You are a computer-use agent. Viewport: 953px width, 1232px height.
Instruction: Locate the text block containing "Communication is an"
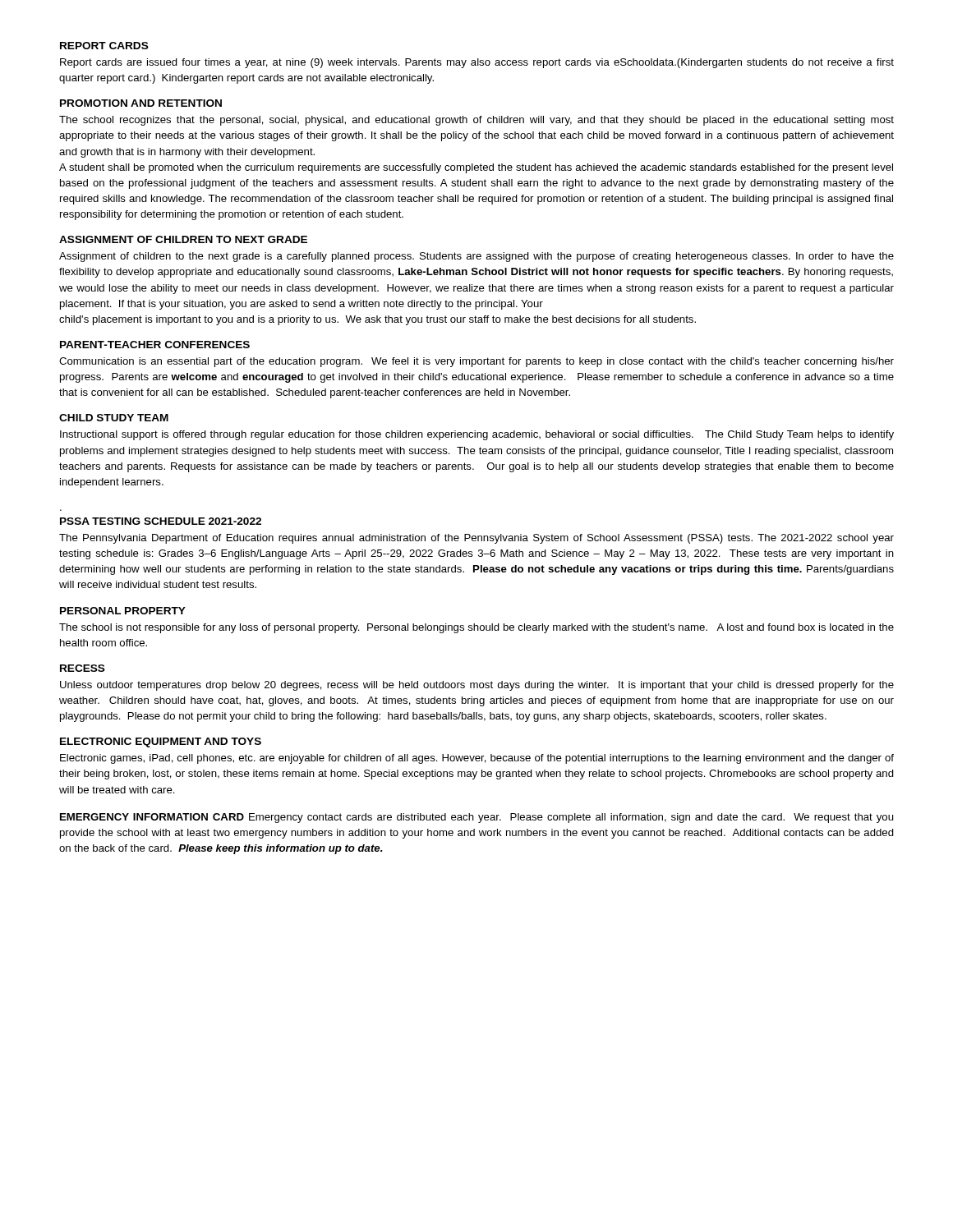pos(476,377)
